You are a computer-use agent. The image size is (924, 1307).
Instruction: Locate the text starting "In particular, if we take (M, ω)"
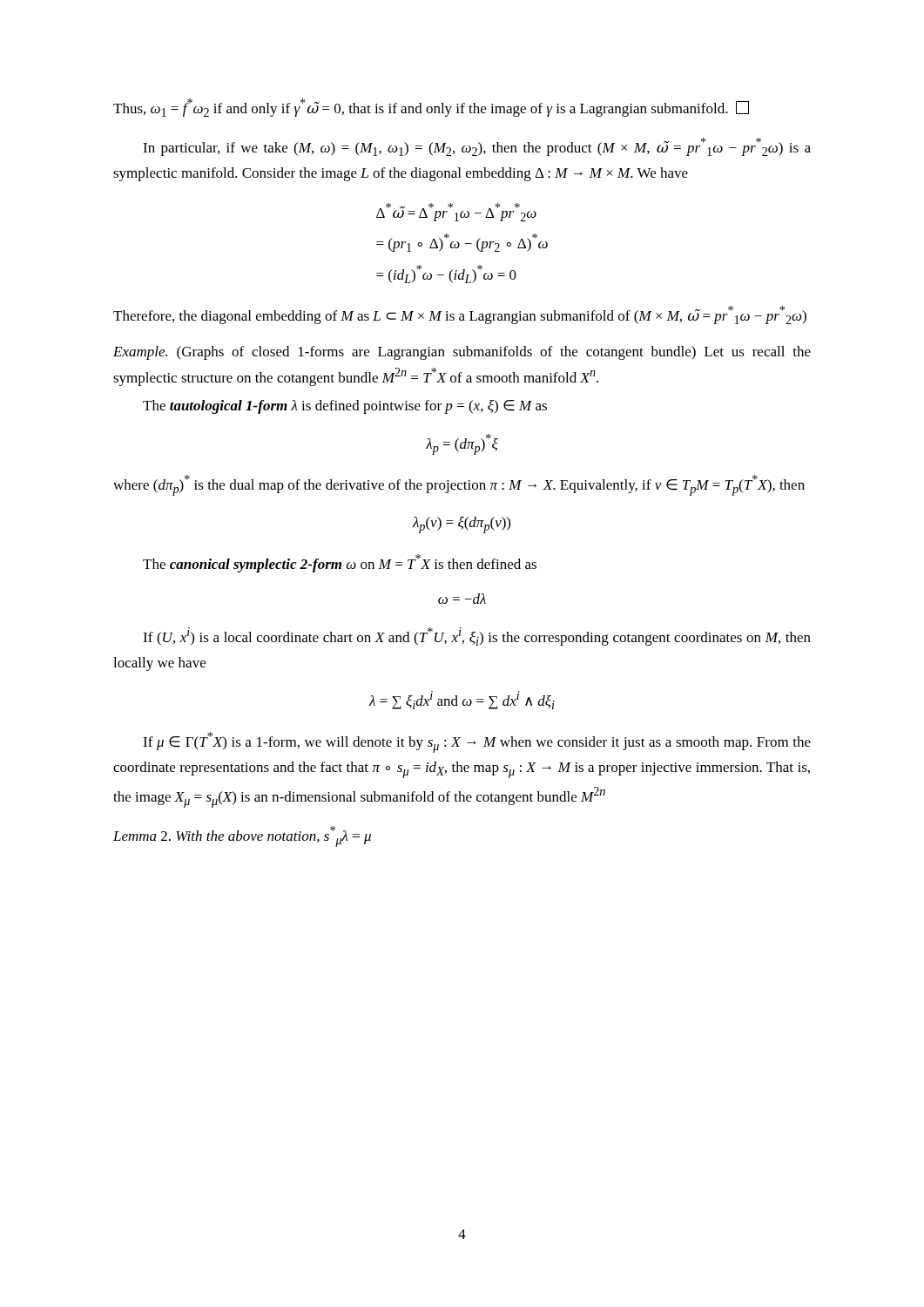(462, 159)
